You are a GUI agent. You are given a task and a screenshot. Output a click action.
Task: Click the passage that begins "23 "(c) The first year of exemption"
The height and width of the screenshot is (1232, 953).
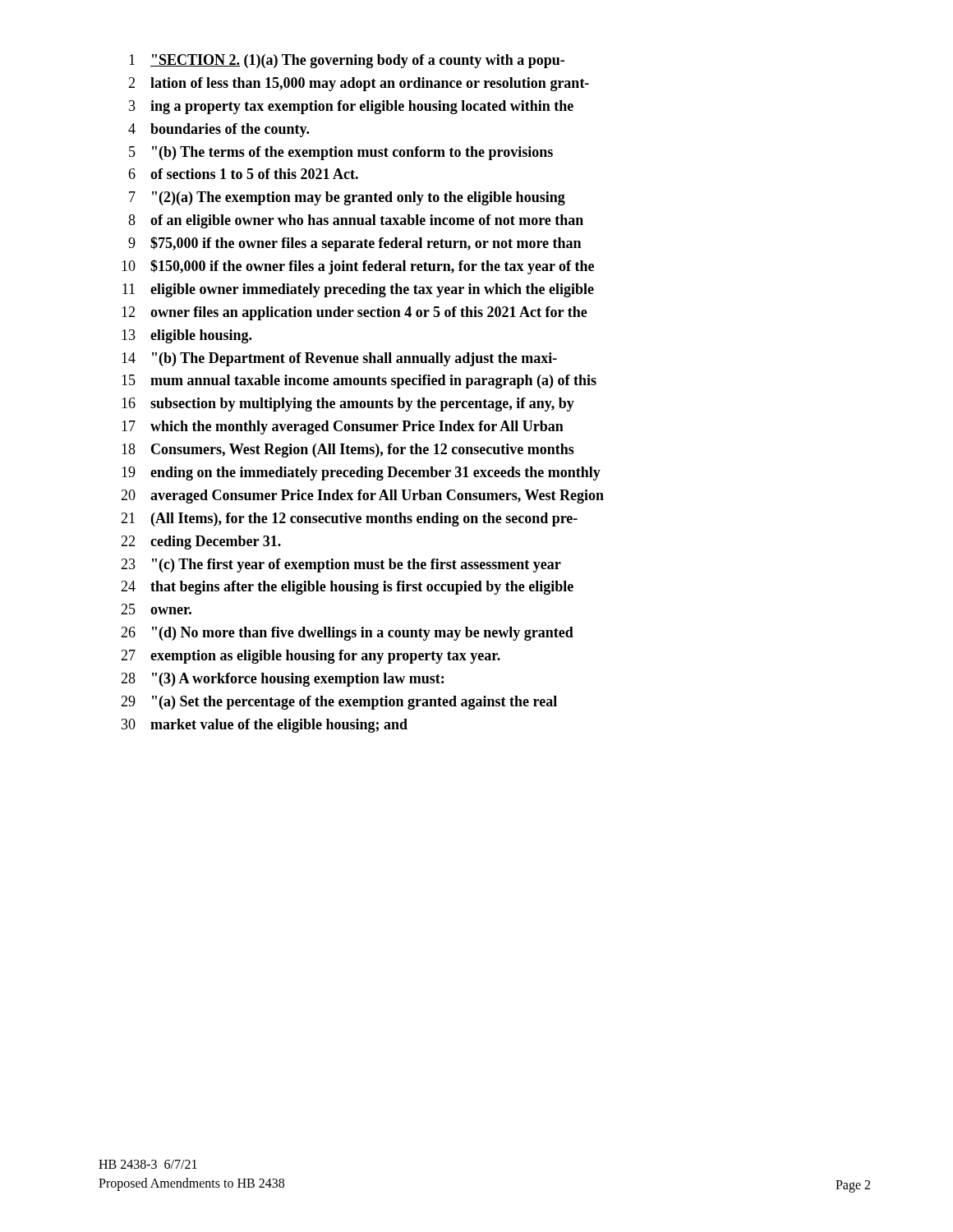pos(485,588)
